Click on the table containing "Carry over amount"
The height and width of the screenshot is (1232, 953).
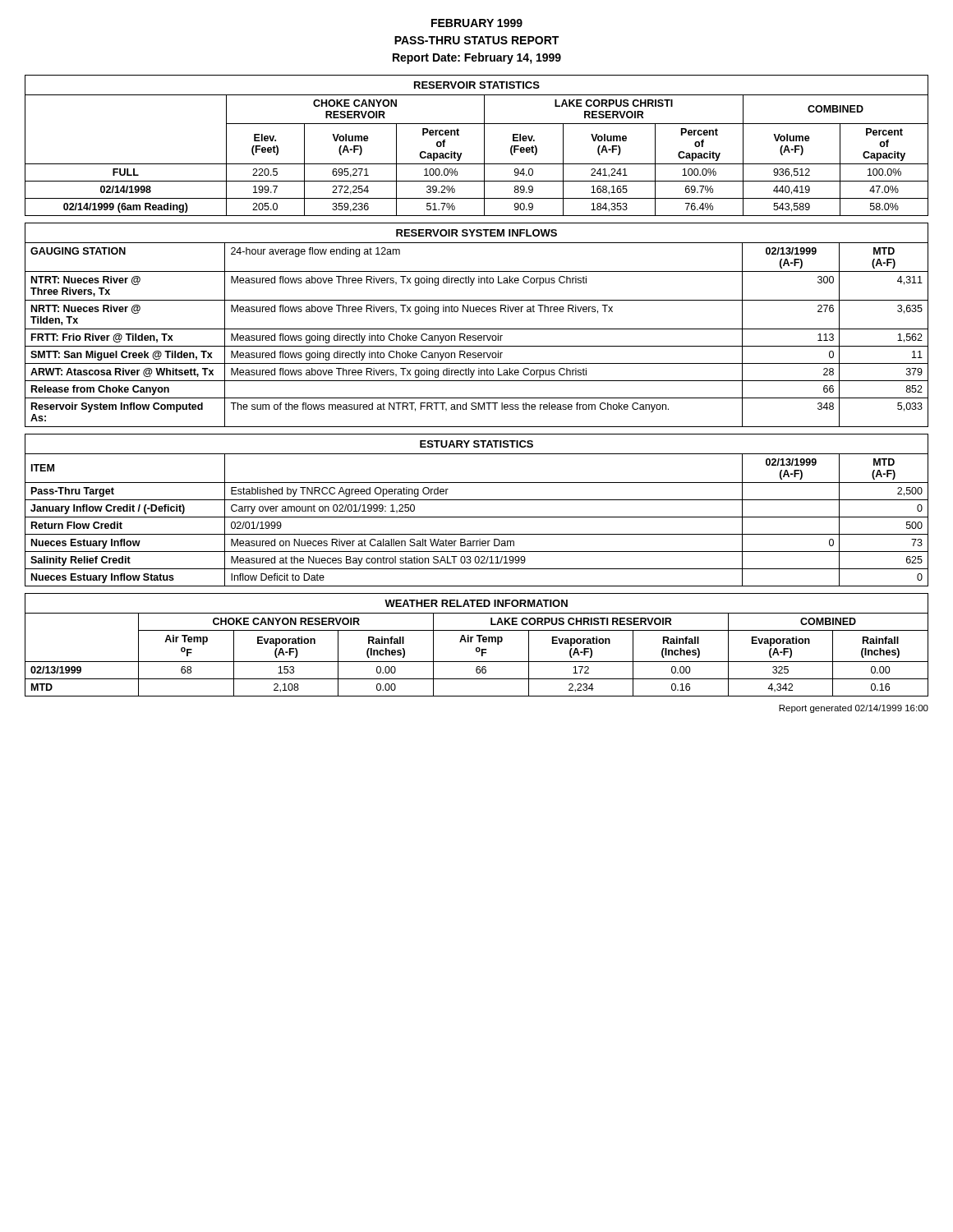[x=476, y=510]
